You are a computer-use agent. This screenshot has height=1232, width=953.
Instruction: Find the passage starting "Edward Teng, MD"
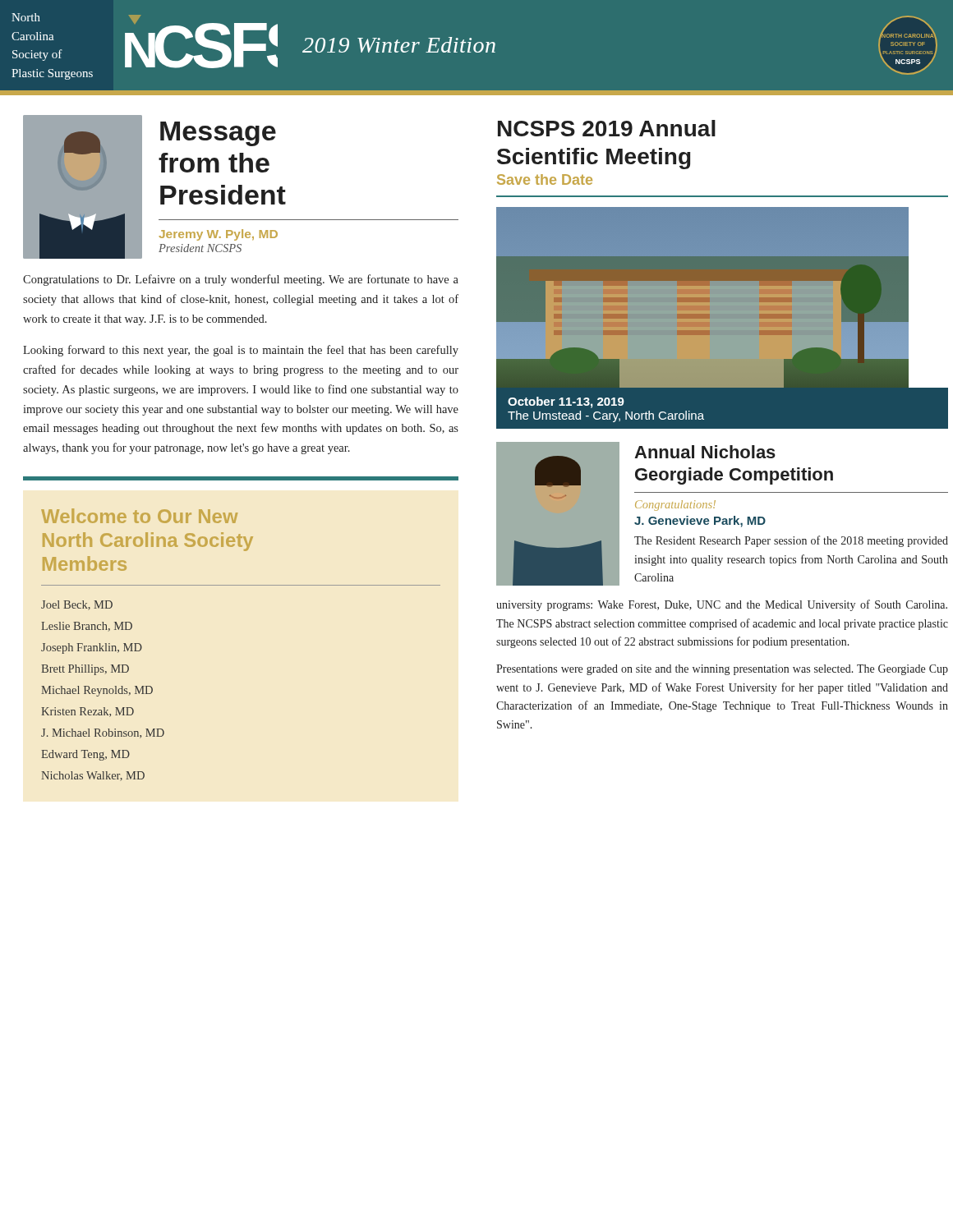pos(85,754)
